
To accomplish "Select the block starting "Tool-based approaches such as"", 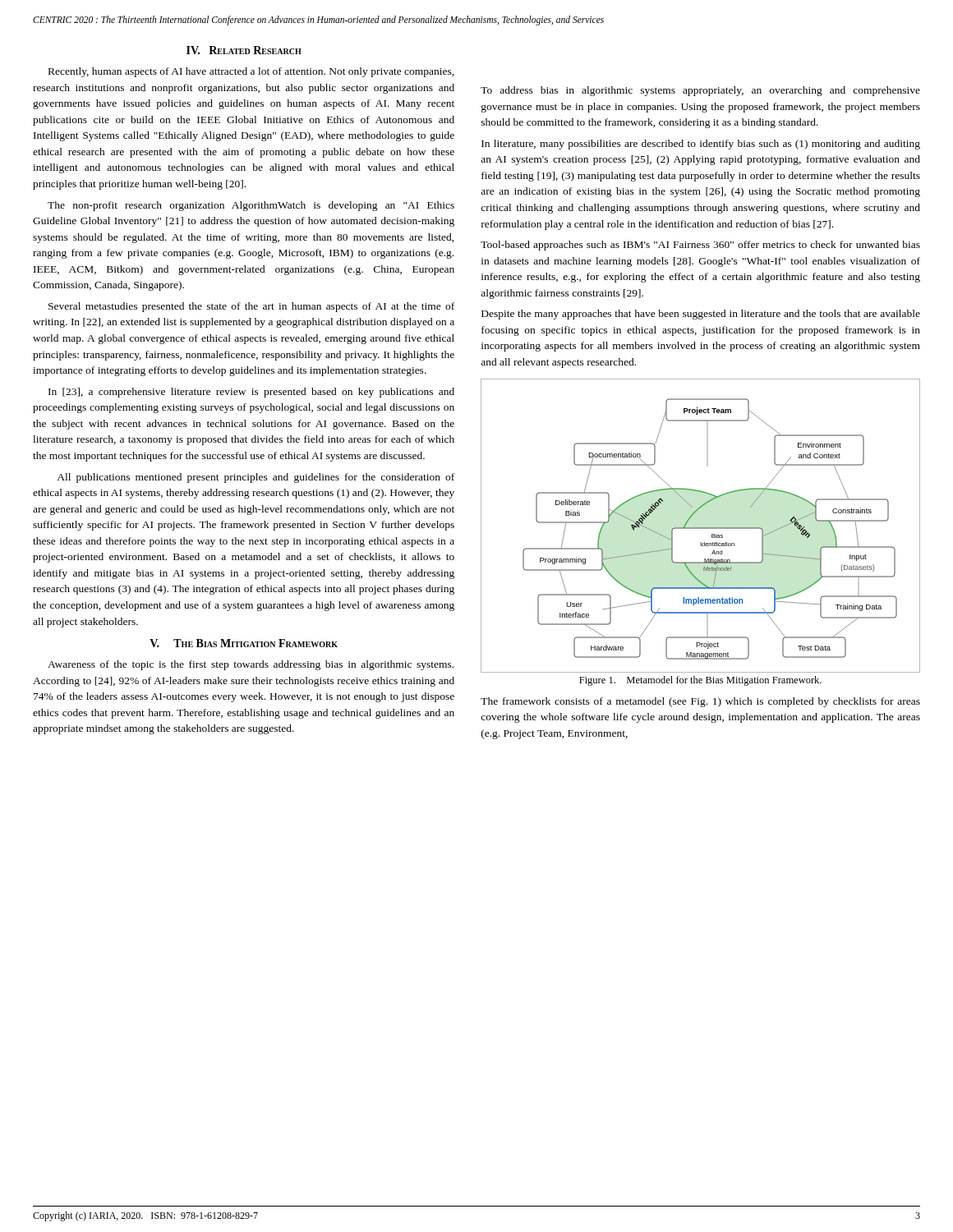I will point(700,269).
